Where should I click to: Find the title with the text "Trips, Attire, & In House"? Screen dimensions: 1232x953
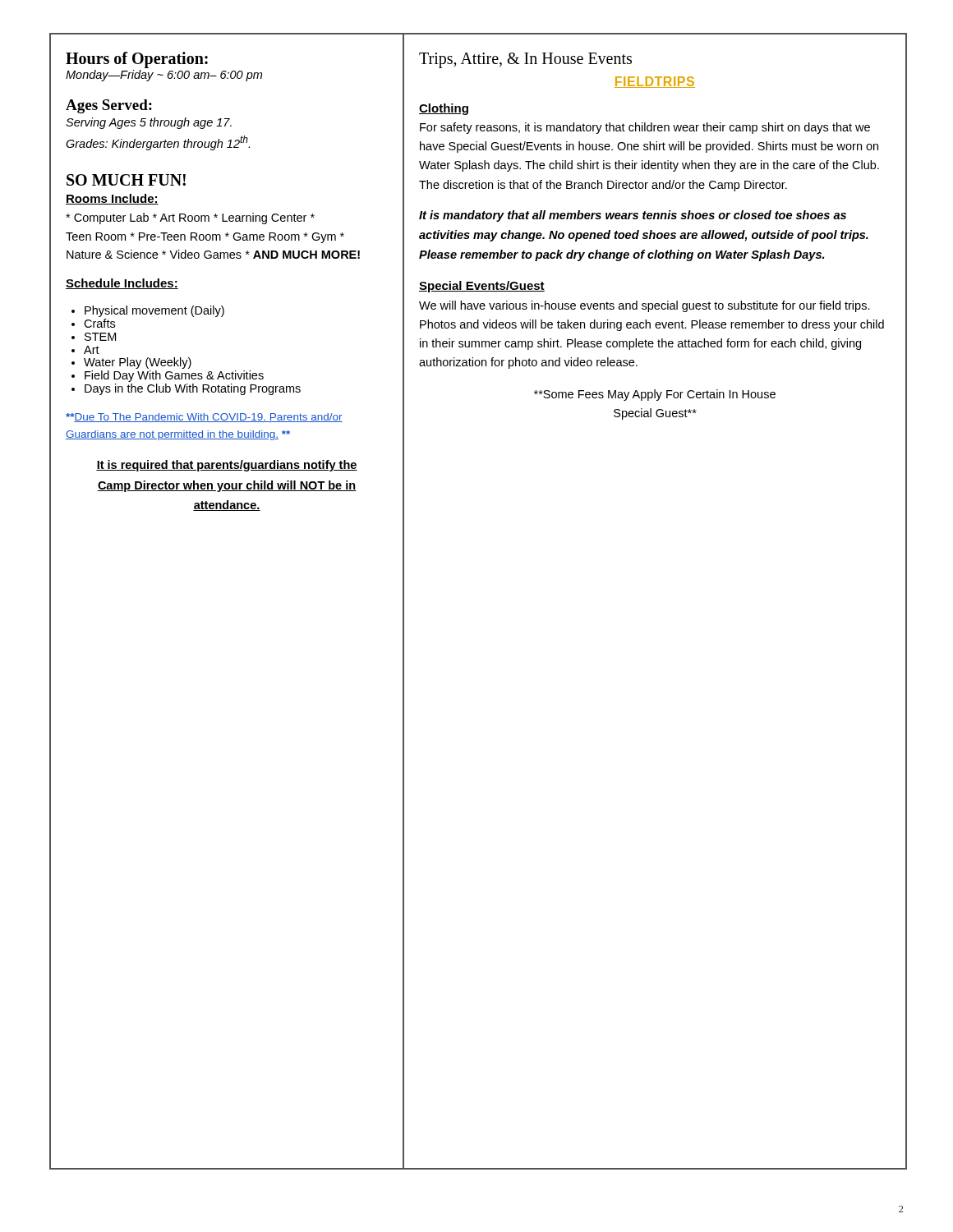coord(526,58)
